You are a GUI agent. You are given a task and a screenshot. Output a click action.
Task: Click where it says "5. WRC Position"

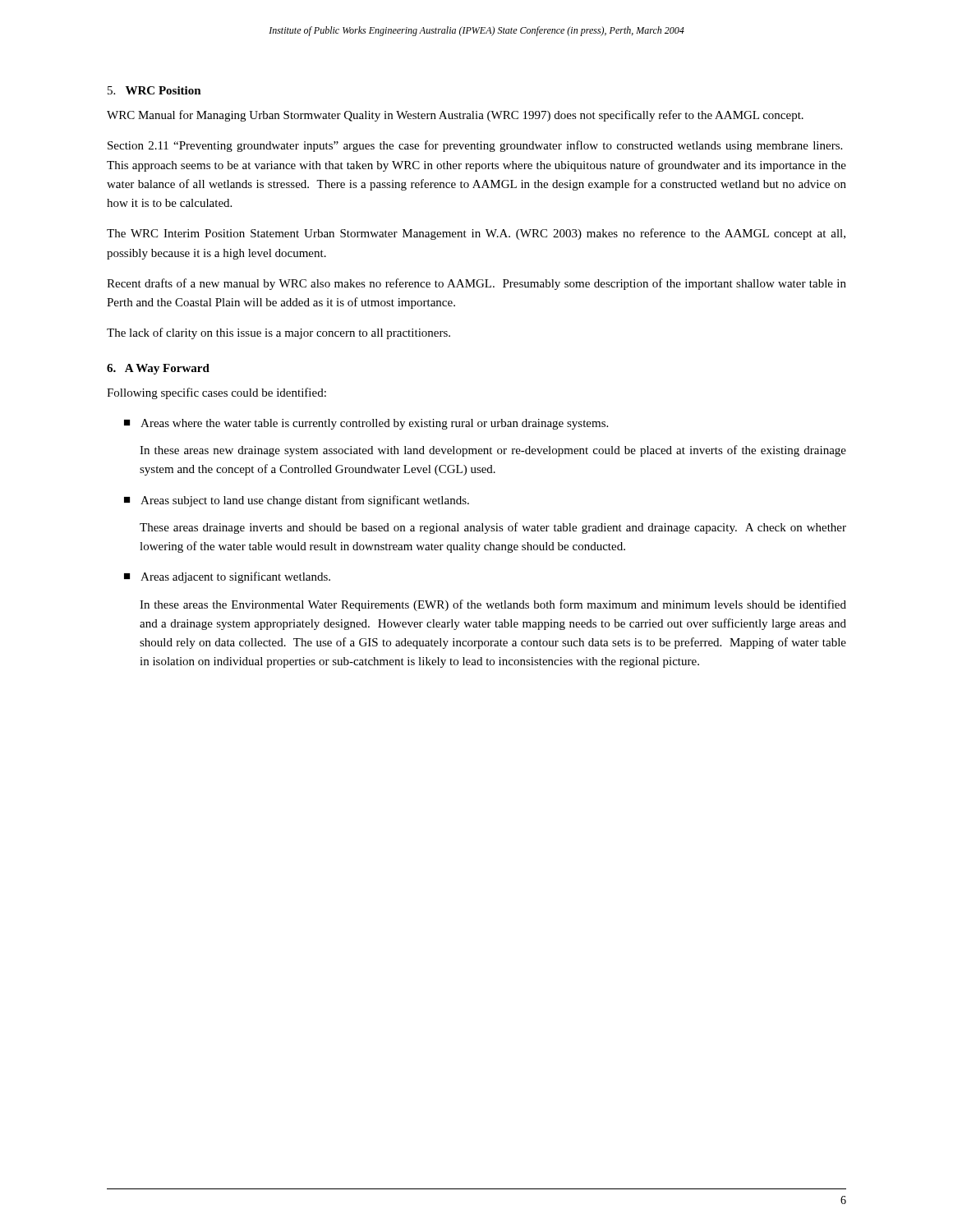click(x=154, y=90)
